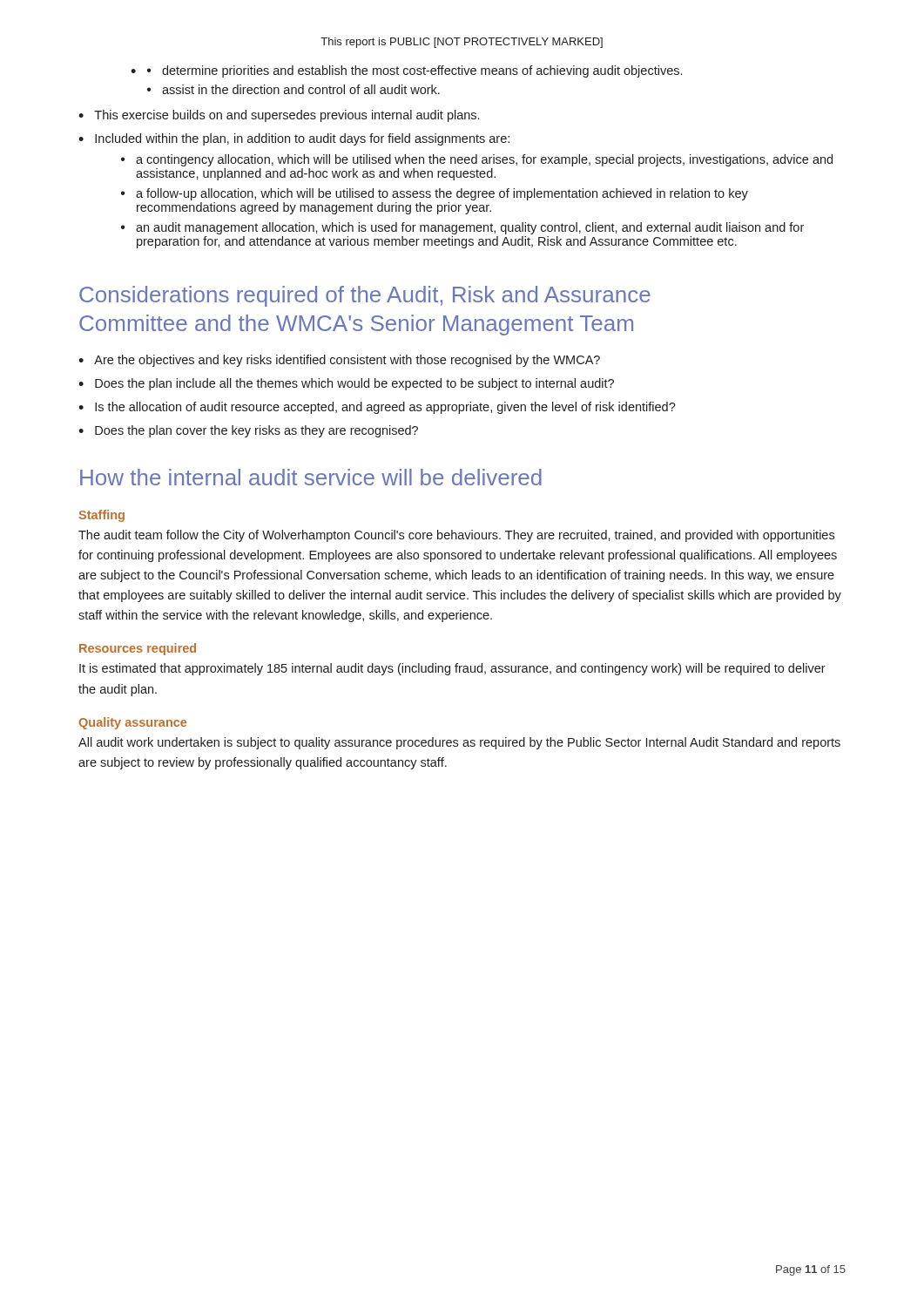Locate the passage starting "All audit work undertaken"
This screenshot has width=924, height=1307.
coord(460,752)
